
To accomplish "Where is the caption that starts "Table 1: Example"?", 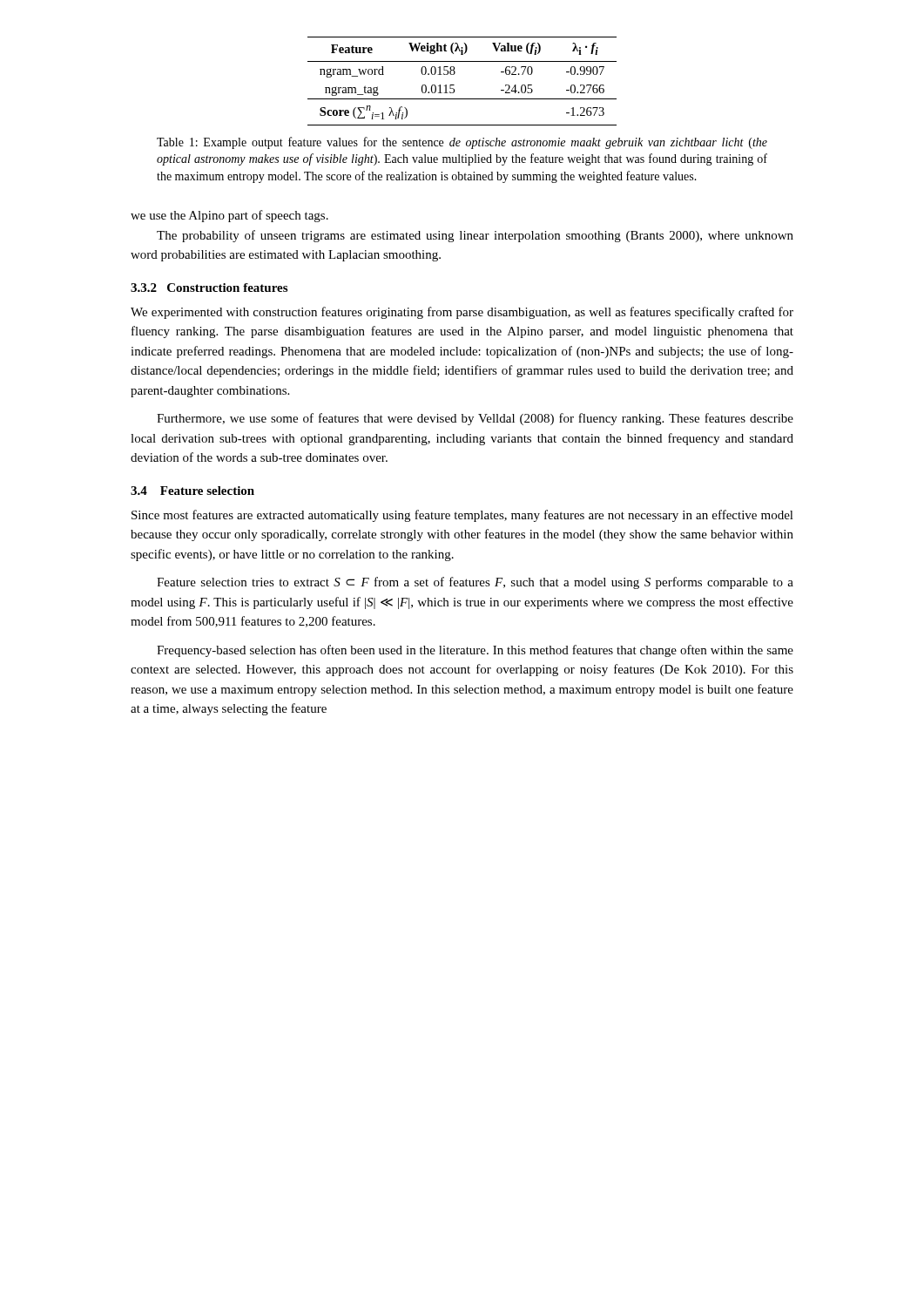I will pyautogui.click(x=462, y=159).
